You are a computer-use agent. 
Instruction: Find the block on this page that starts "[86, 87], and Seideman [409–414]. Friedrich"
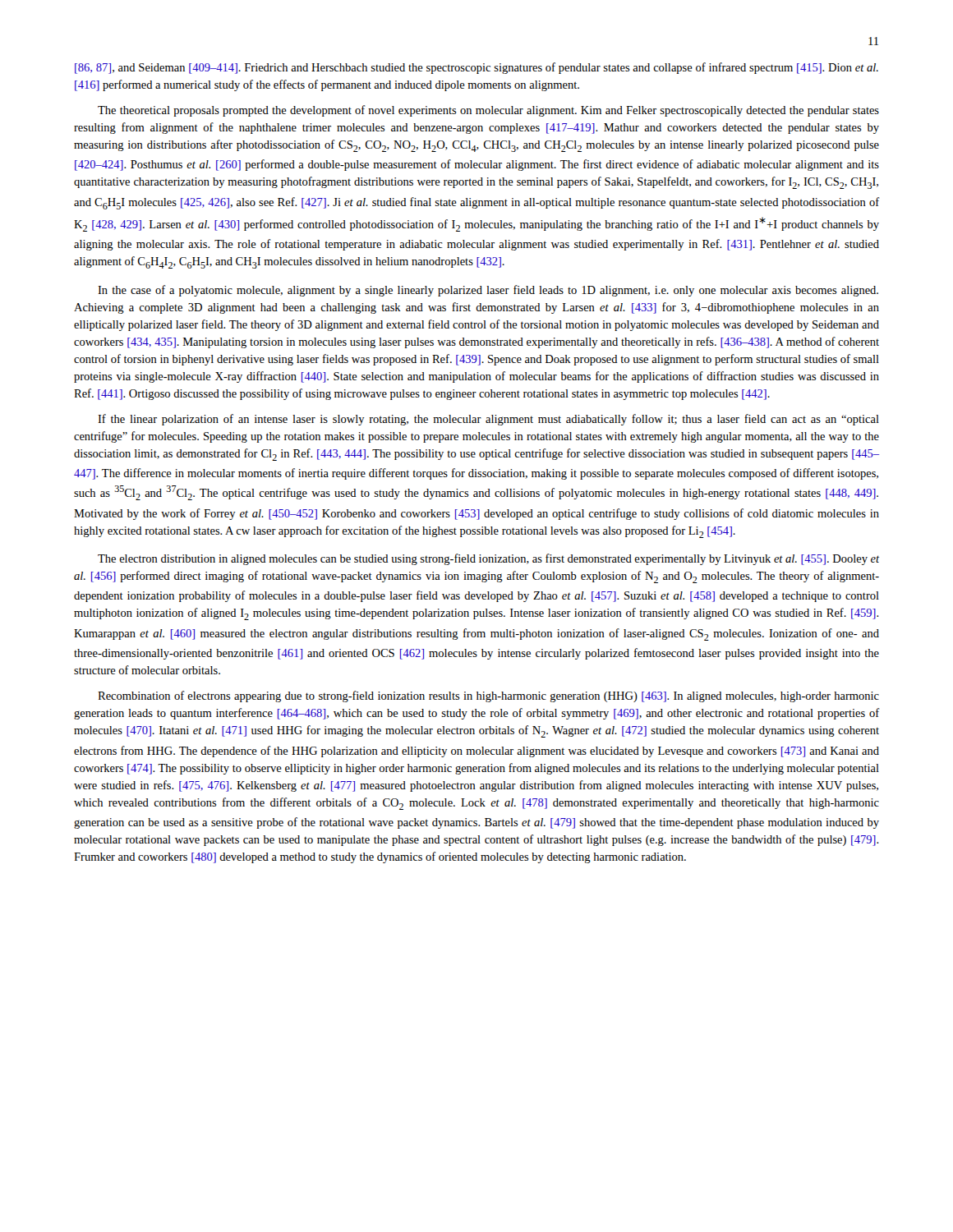pyautogui.click(x=476, y=76)
